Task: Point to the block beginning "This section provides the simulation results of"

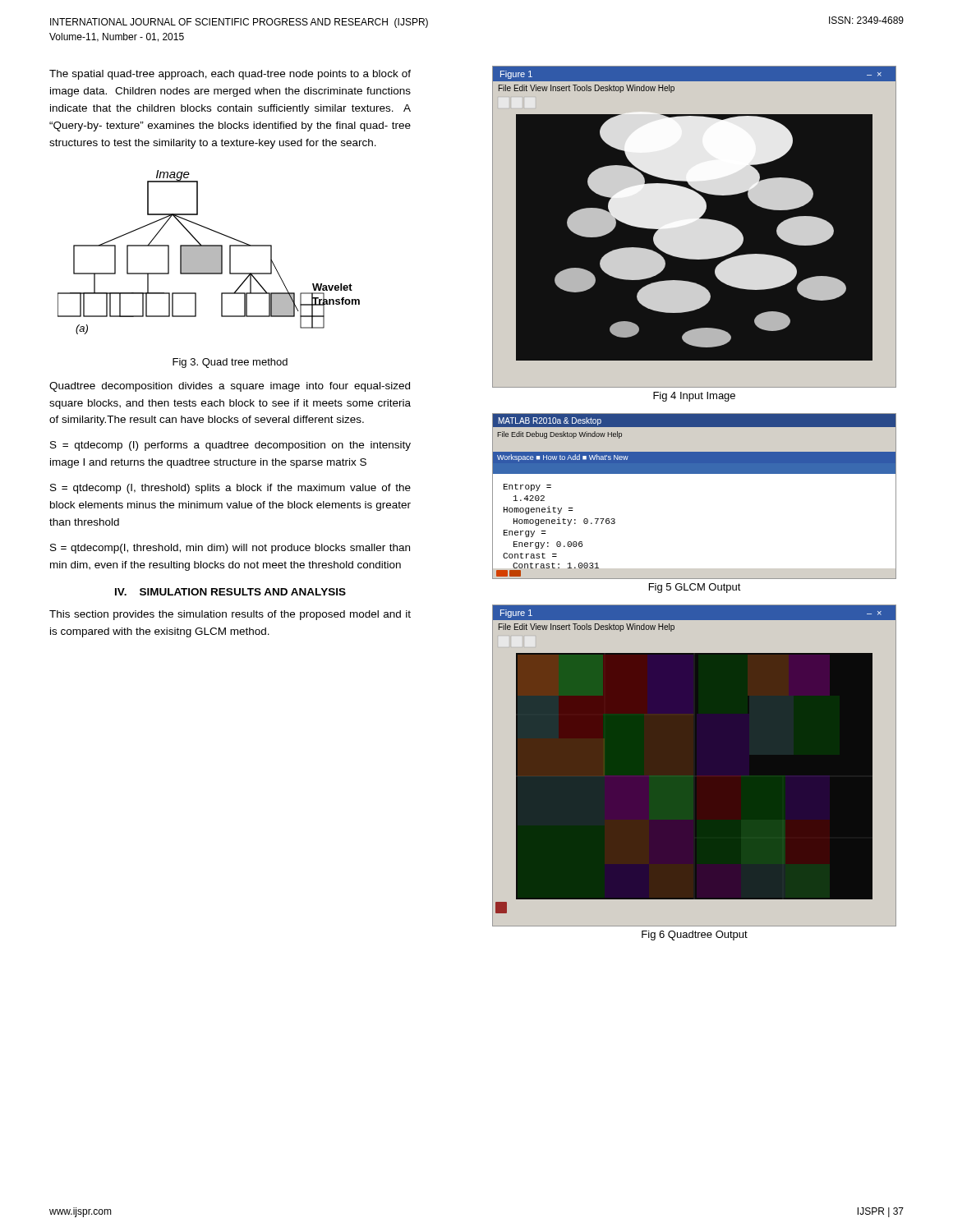Action: point(230,623)
